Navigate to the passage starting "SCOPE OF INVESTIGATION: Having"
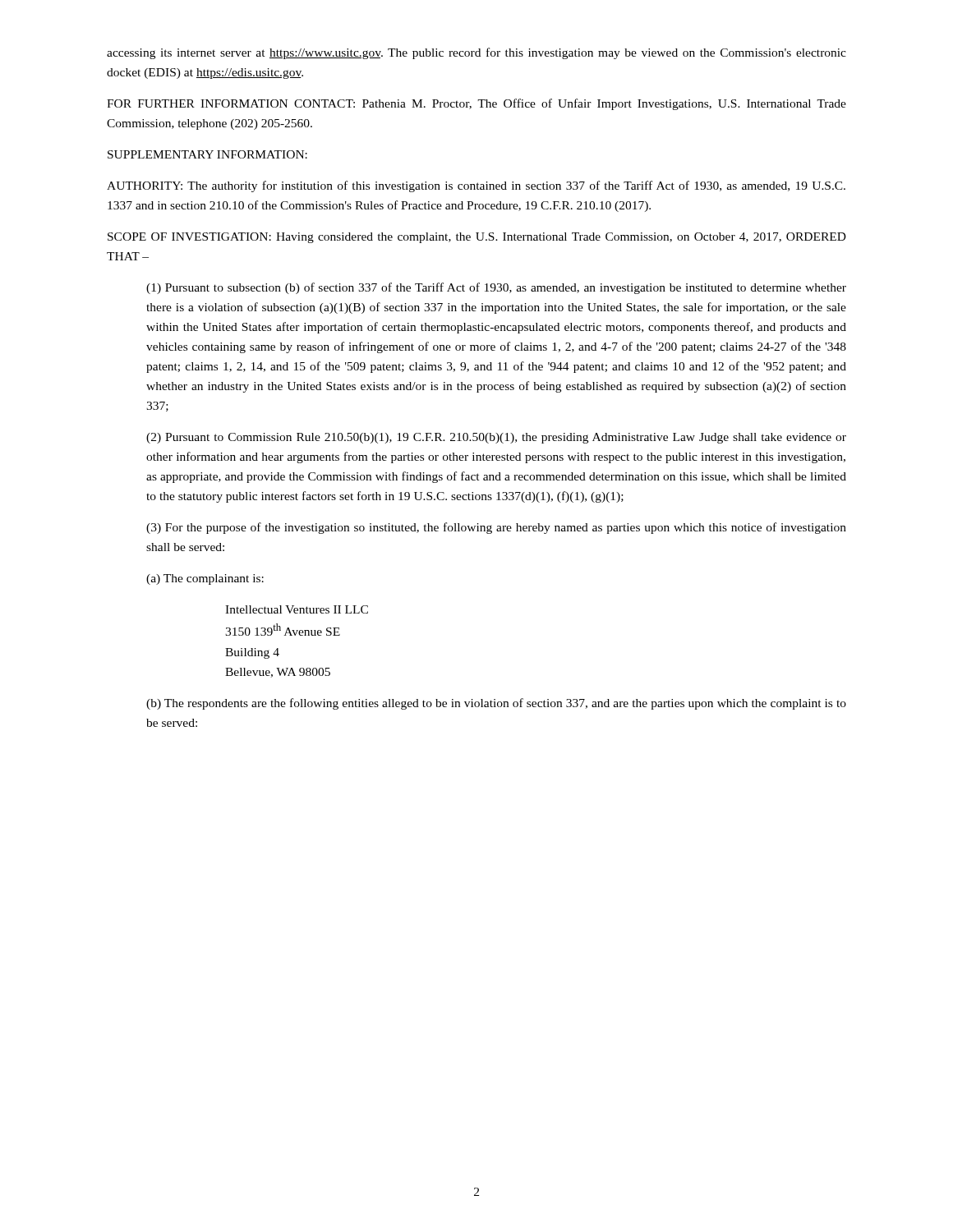The image size is (953, 1232). [476, 247]
